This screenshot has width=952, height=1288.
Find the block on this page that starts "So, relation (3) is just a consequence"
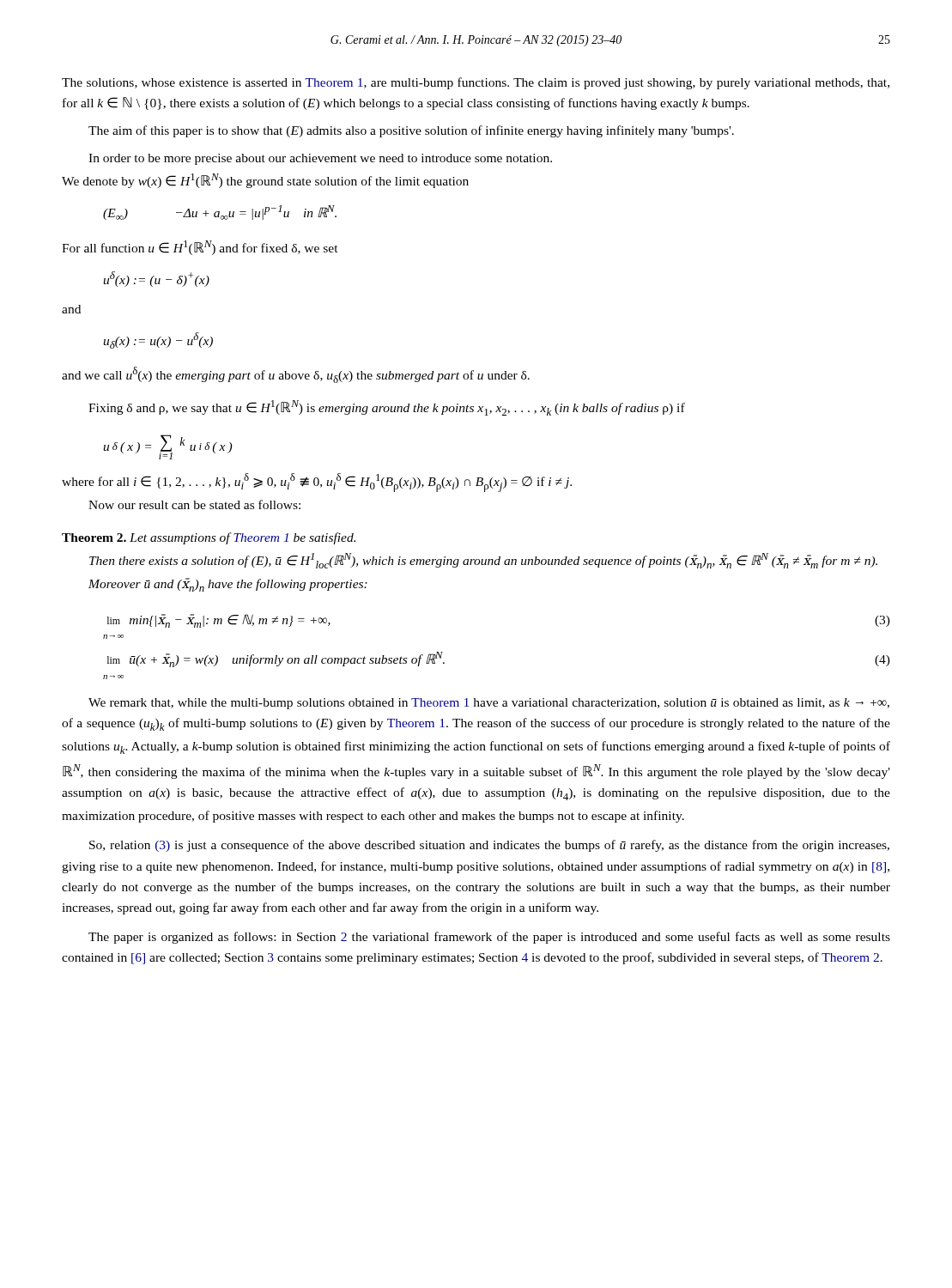(476, 876)
